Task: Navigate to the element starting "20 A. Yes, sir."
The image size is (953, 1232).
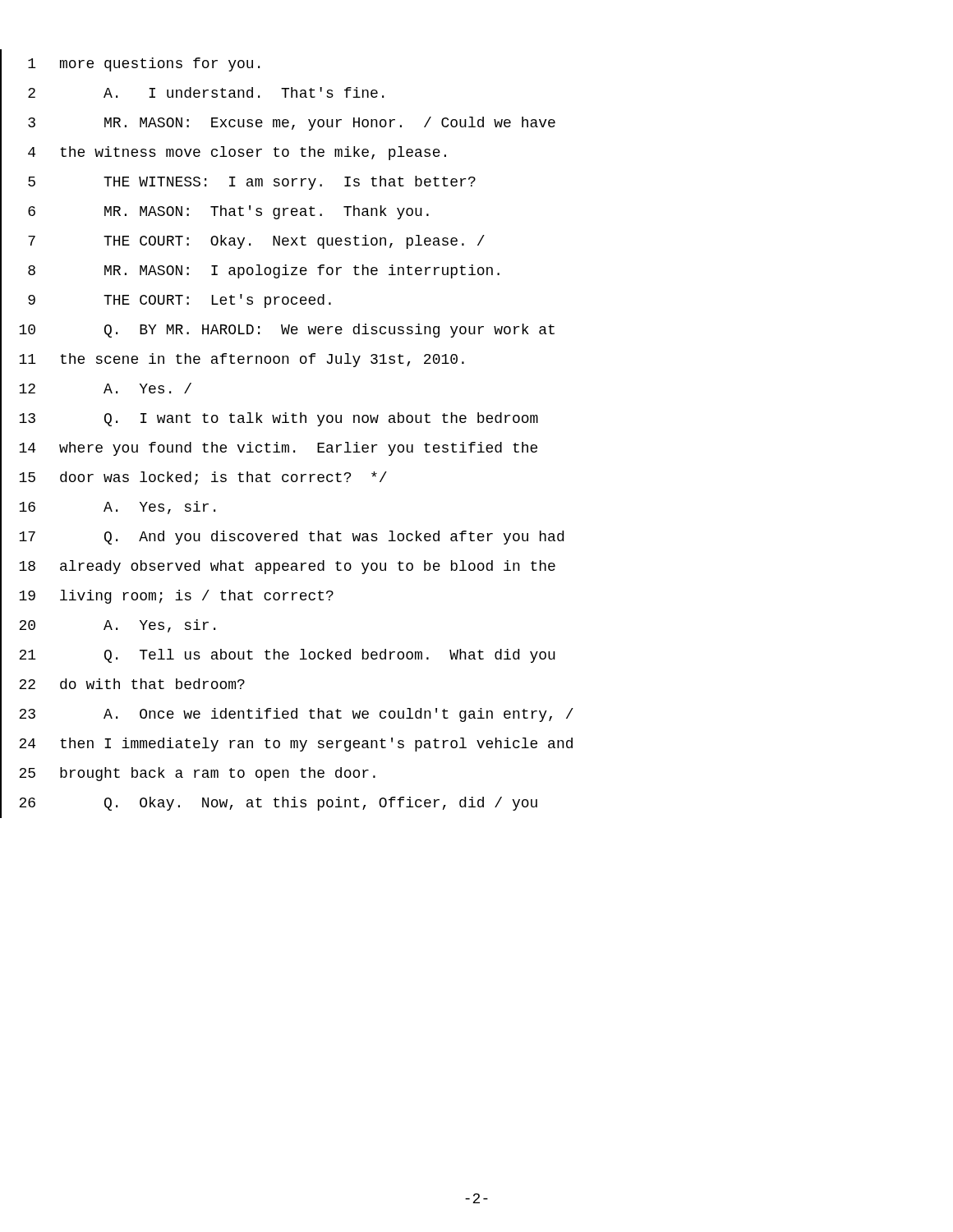Action: tap(108, 626)
